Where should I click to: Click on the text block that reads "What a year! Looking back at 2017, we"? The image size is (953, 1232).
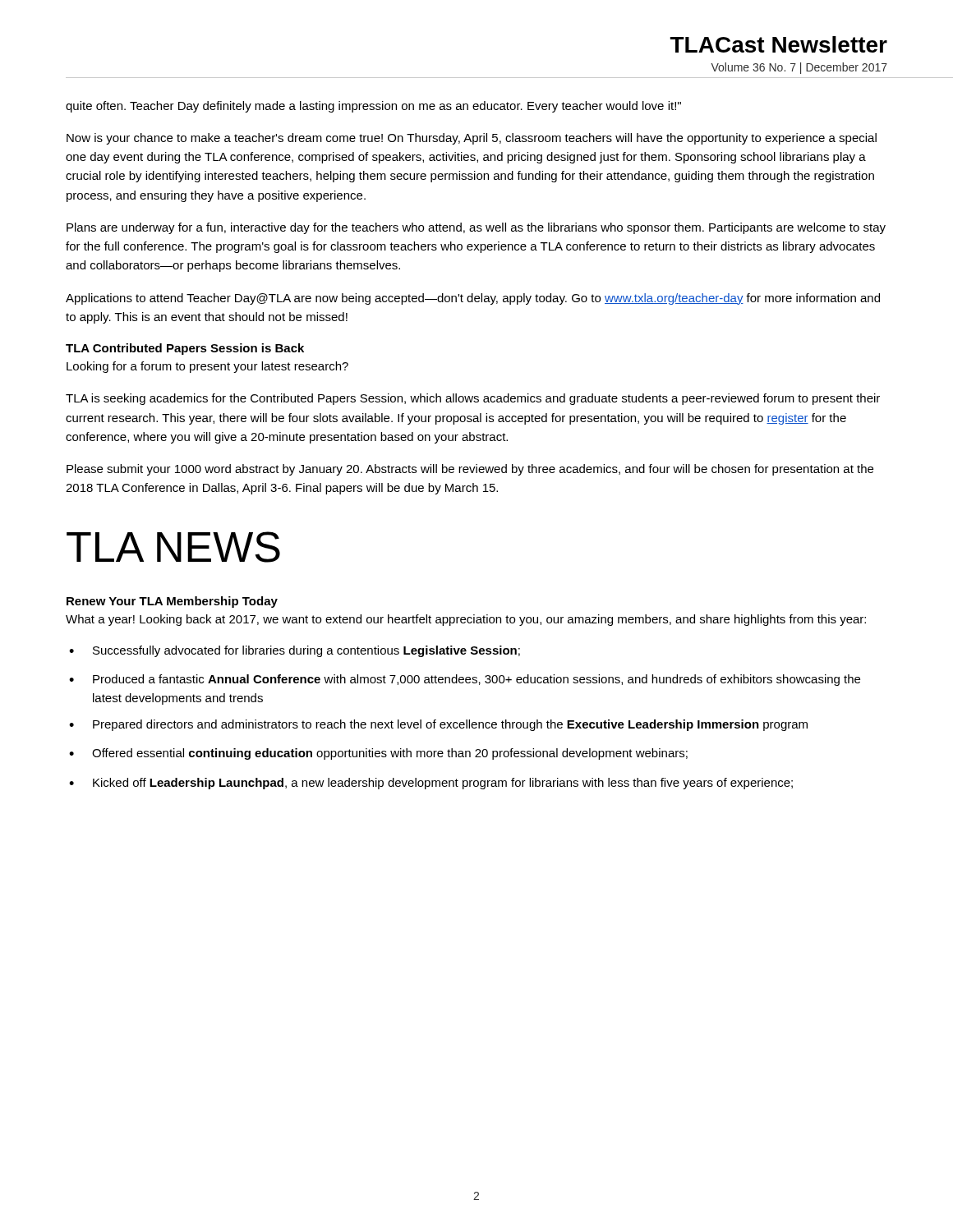[x=466, y=619]
